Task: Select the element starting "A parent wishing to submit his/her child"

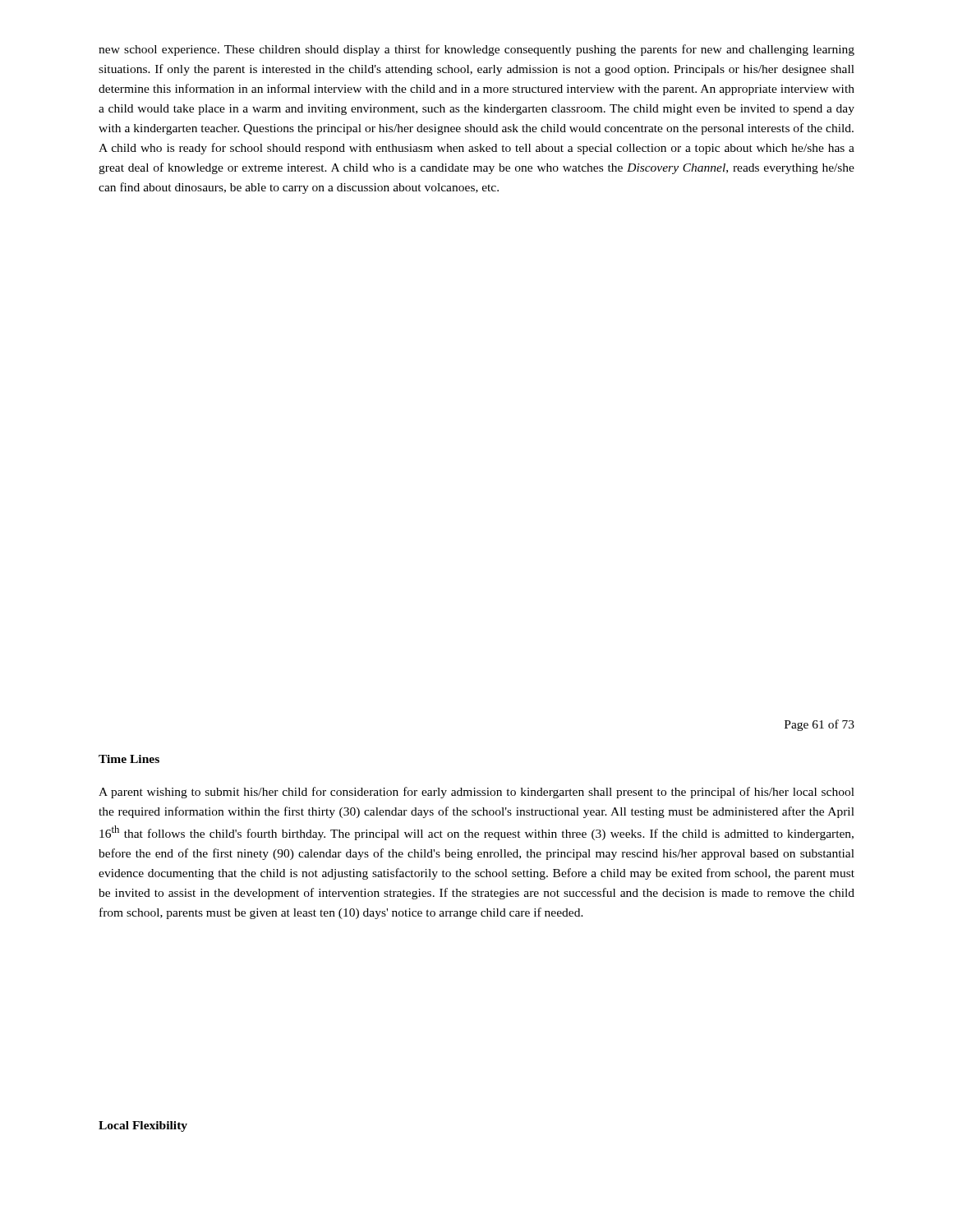Action: pyautogui.click(x=476, y=852)
